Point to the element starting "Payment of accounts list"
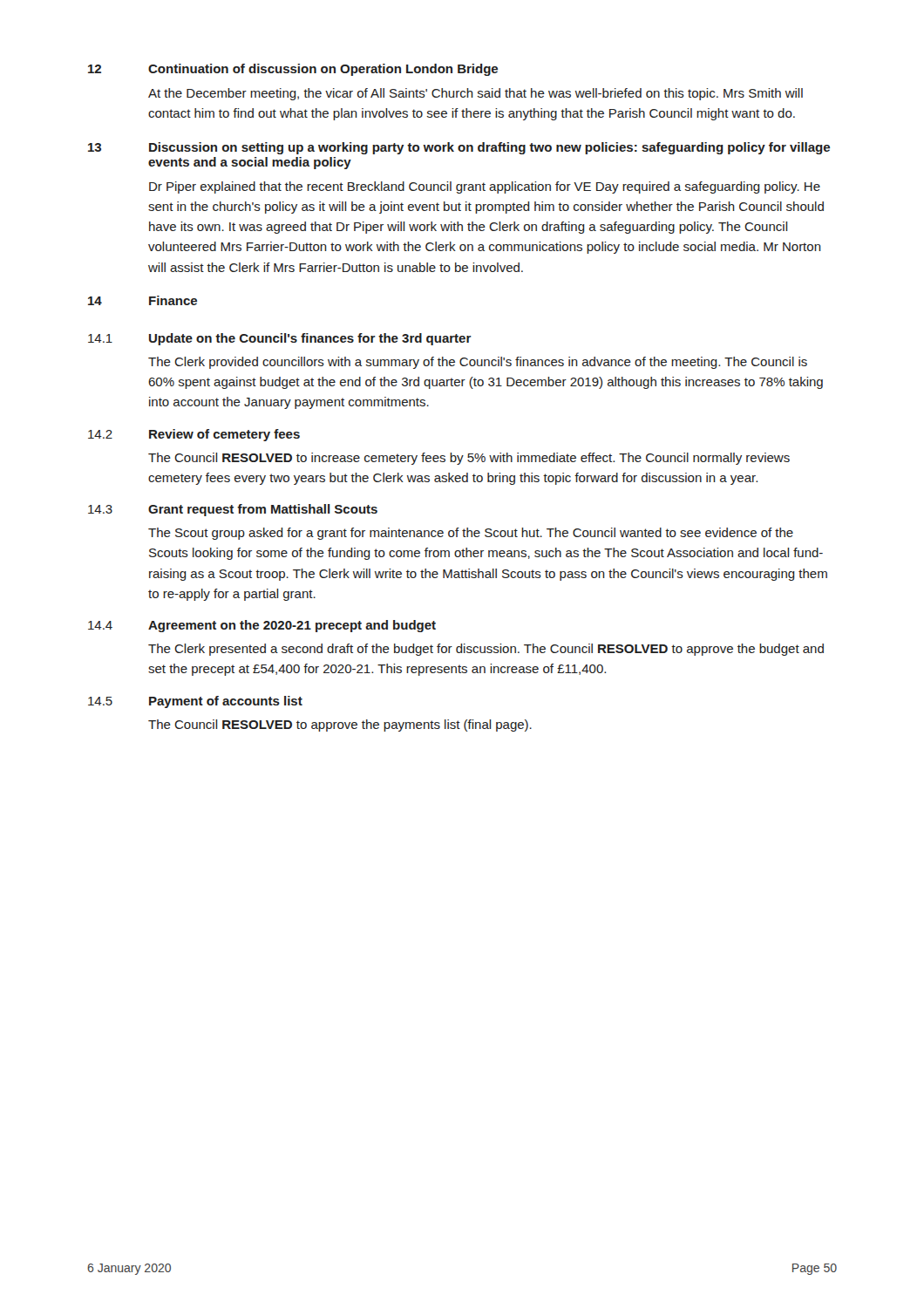924x1308 pixels. [225, 700]
